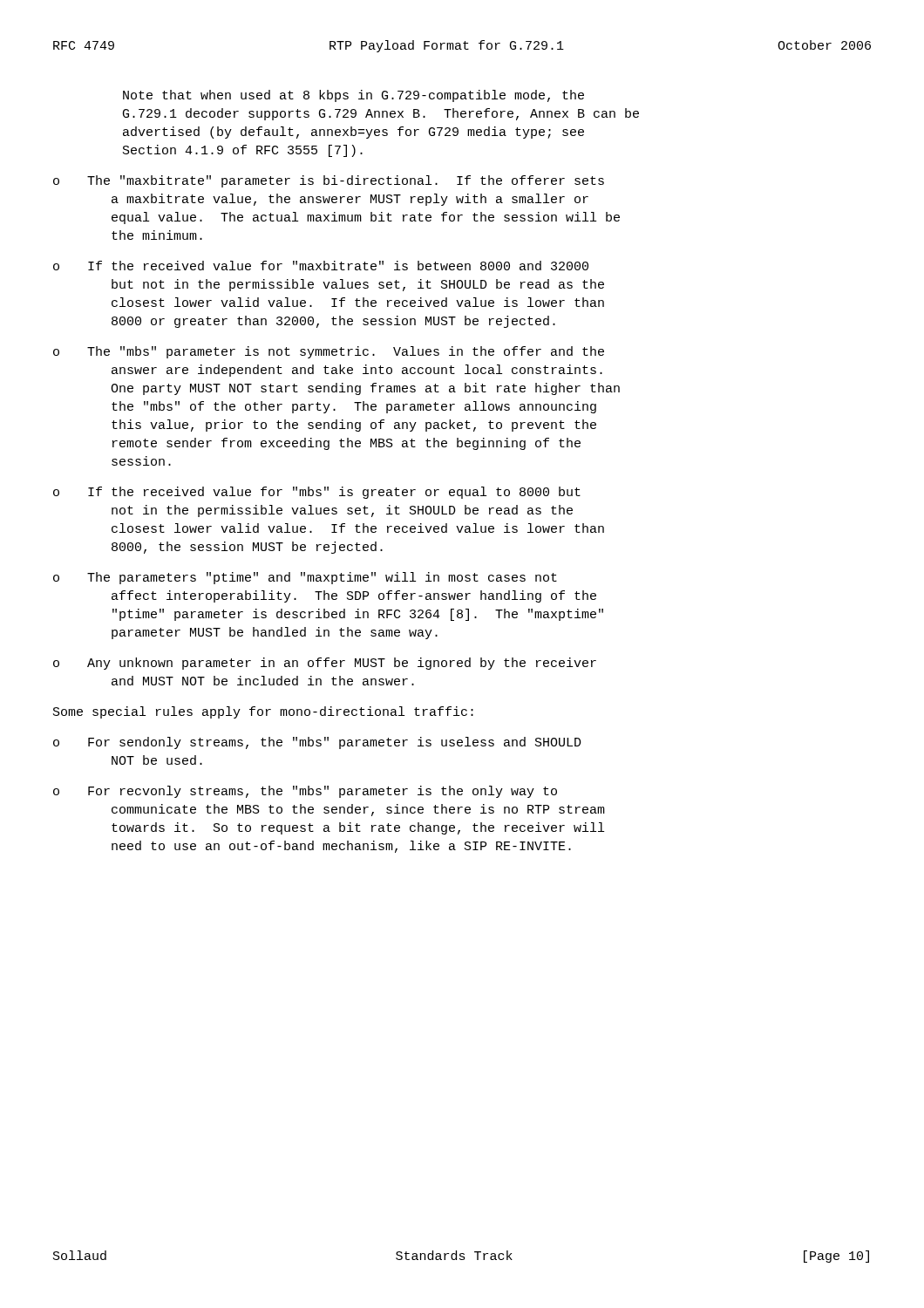Point to the text starting "o The "mbs" parameter is"
The height and width of the screenshot is (1308, 924).
coord(462,408)
